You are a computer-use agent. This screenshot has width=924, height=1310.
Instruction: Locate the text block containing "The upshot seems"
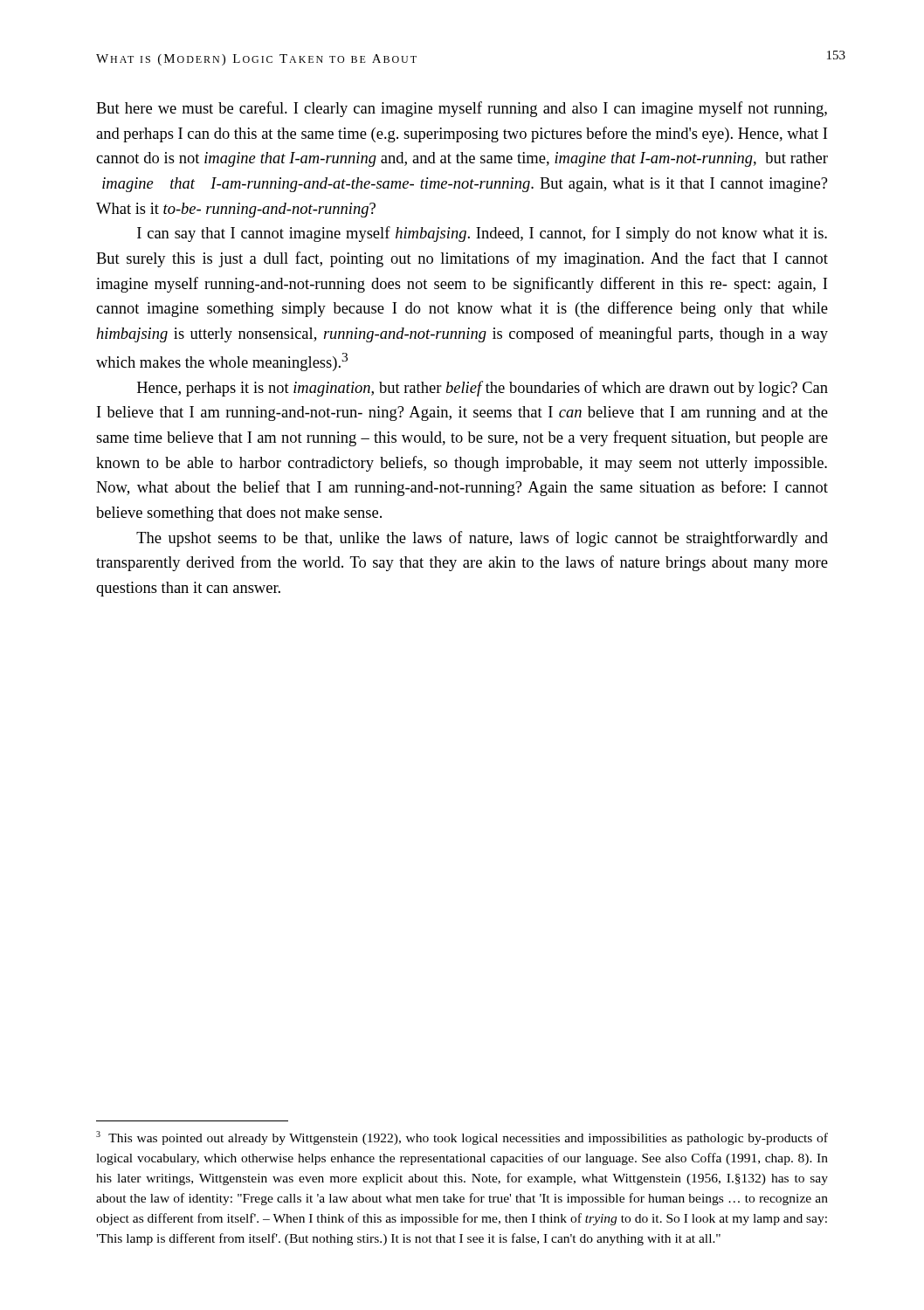pos(462,563)
